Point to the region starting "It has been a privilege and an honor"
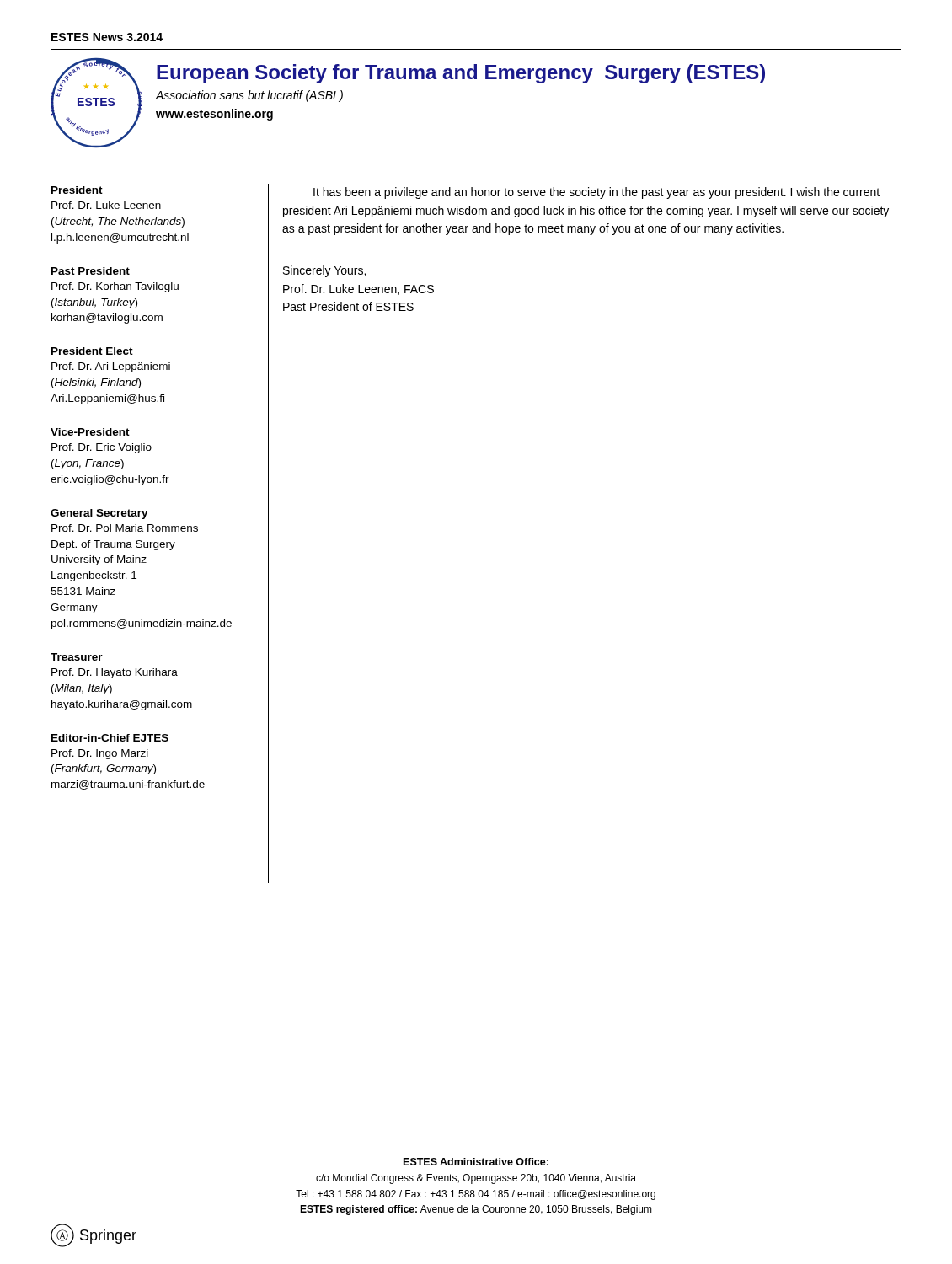This screenshot has height=1264, width=952. tap(586, 210)
